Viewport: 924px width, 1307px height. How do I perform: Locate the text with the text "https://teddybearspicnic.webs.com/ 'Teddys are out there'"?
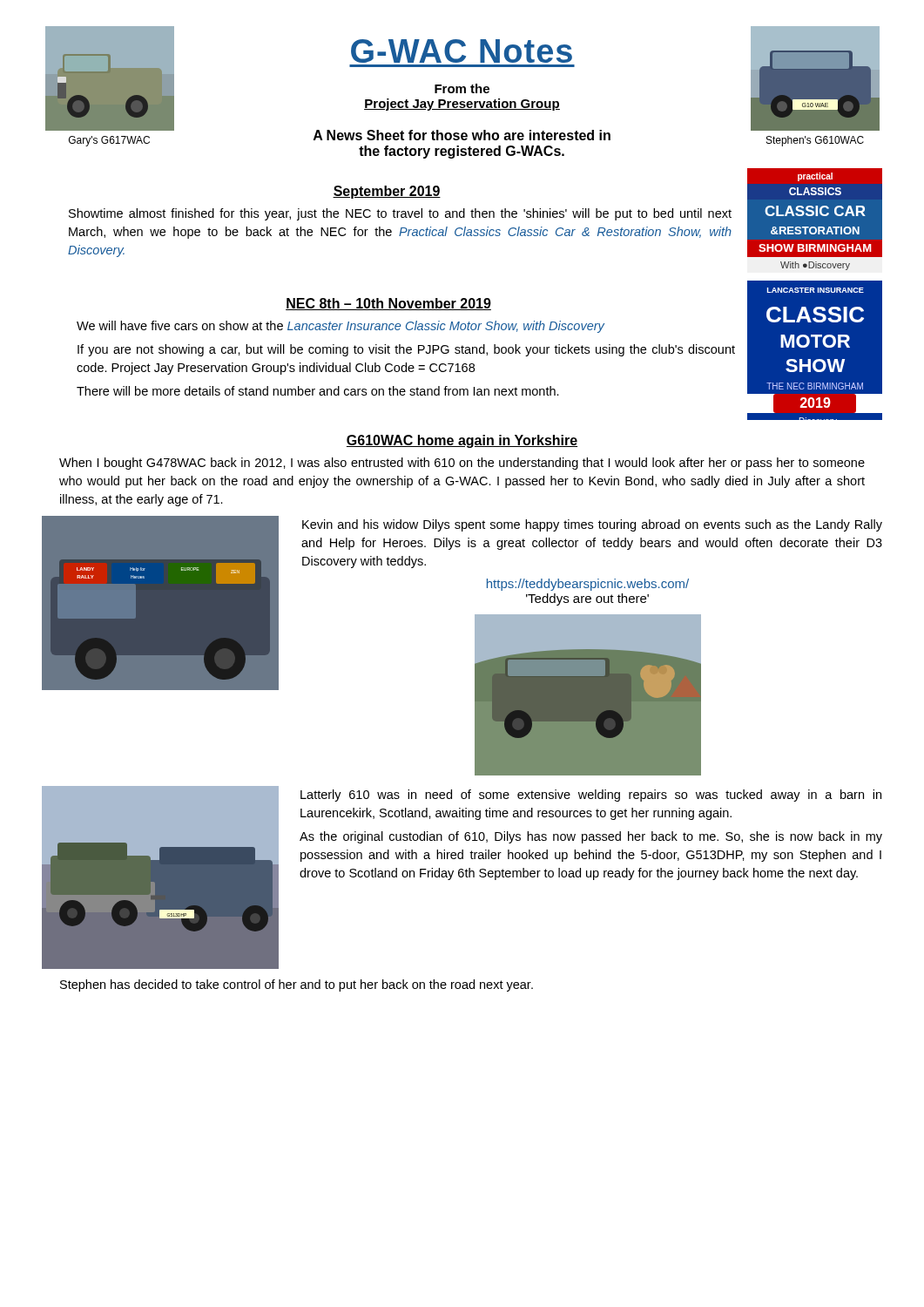pos(587,591)
